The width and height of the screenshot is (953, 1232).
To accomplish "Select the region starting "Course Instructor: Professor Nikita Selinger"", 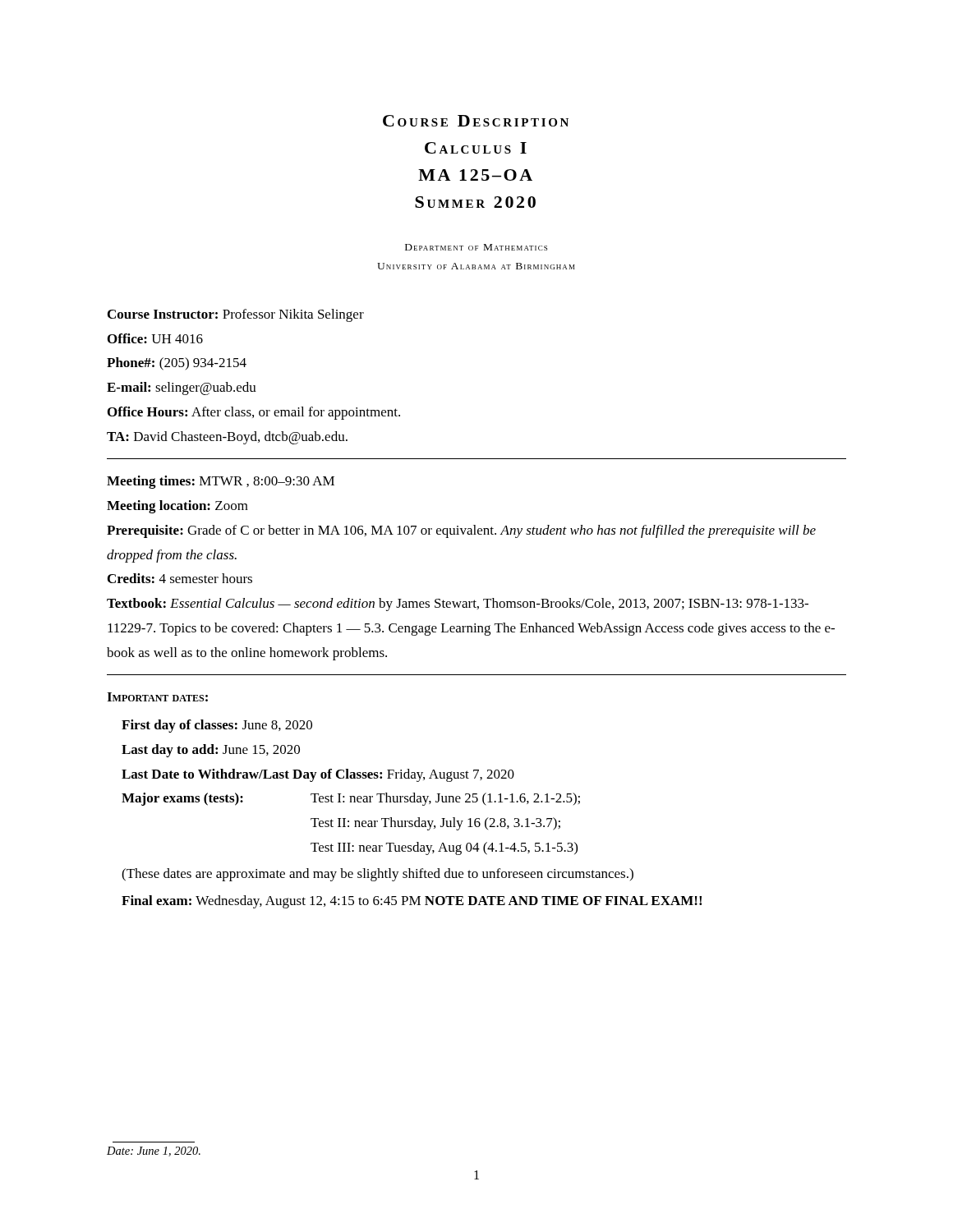I will tap(236, 315).
